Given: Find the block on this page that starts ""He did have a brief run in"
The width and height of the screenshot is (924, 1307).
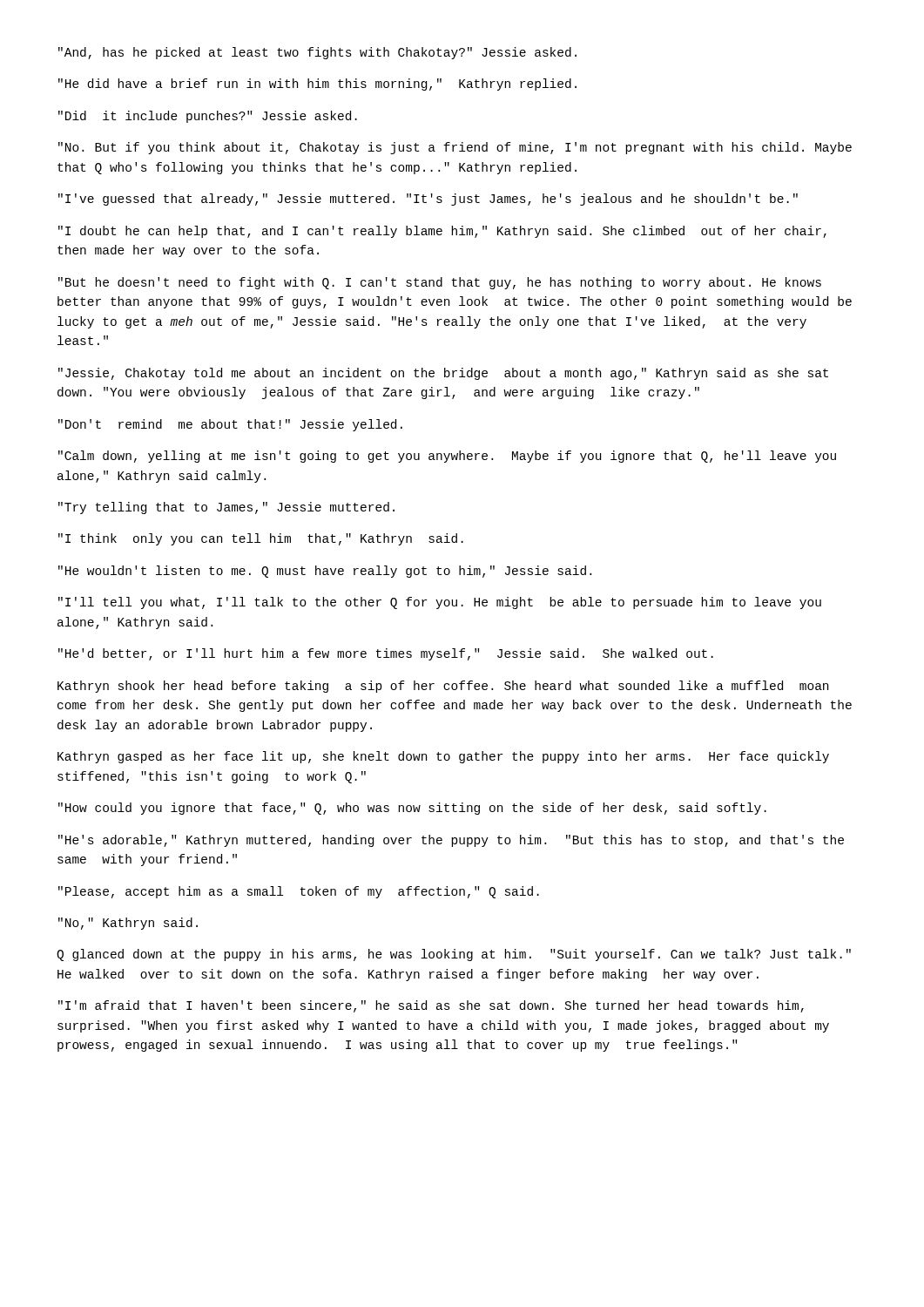Looking at the screenshot, I should (318, 85).
